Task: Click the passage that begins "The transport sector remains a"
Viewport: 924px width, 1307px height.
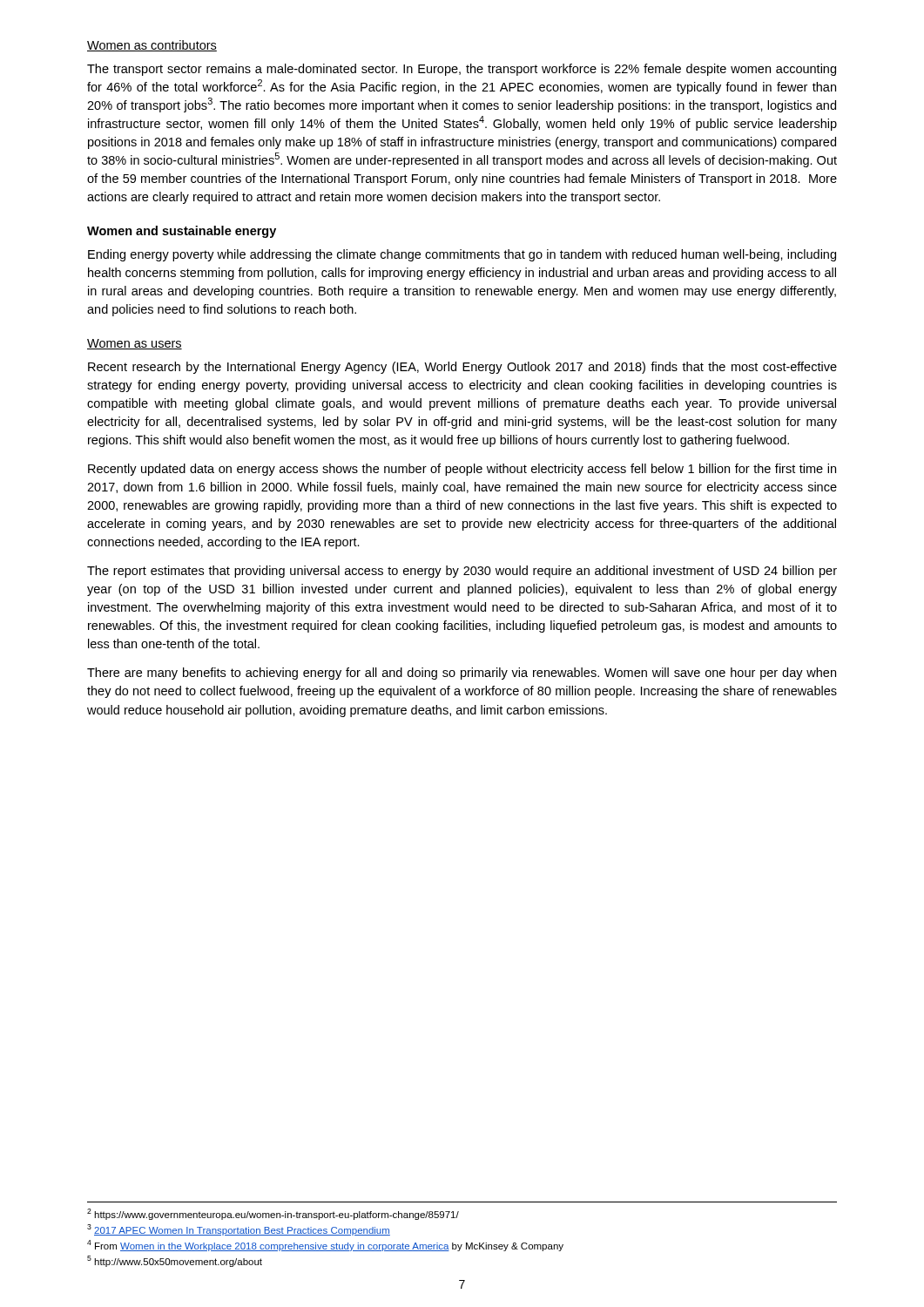Action: point(462,133)
